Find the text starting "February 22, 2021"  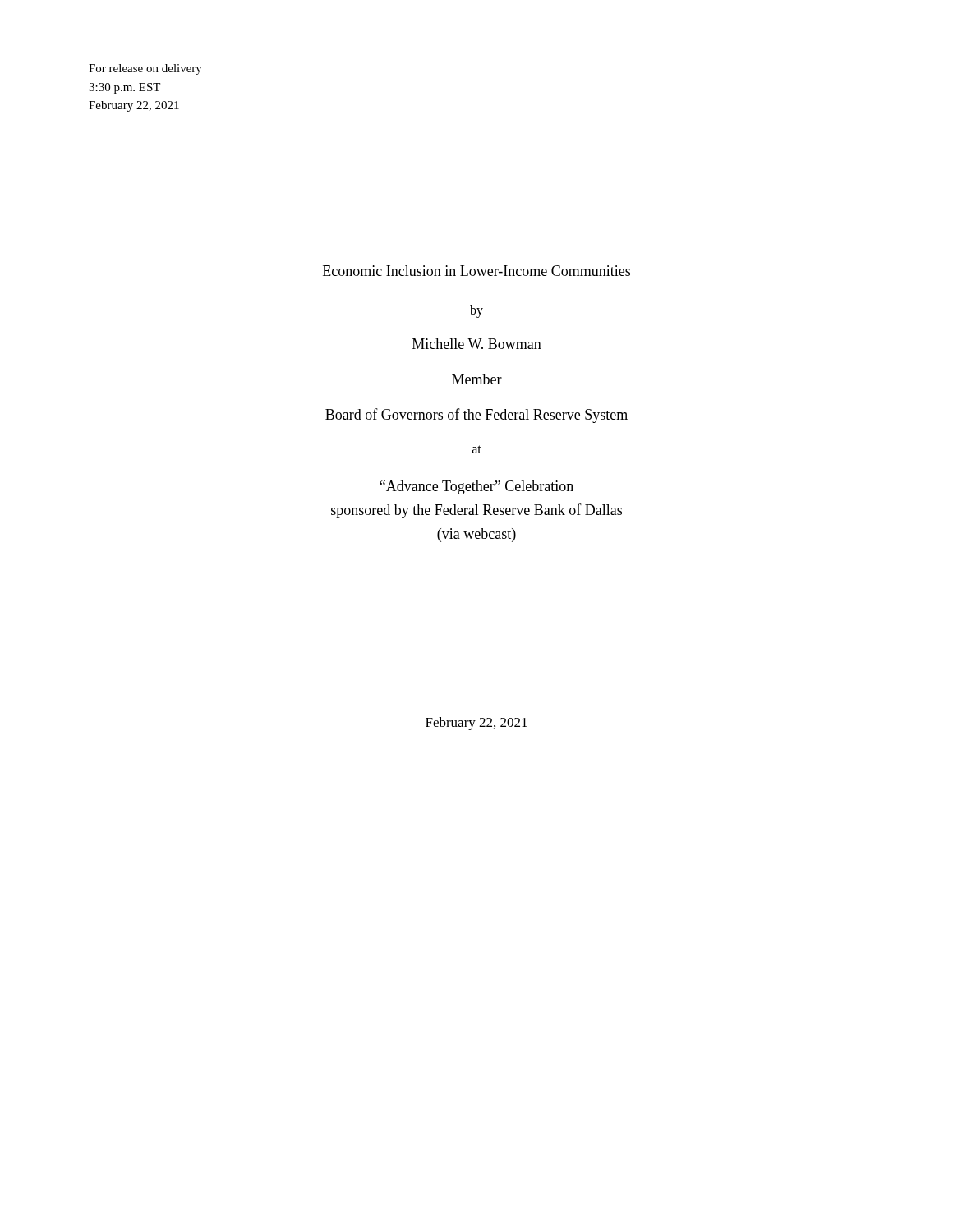(x=476, y=722)
